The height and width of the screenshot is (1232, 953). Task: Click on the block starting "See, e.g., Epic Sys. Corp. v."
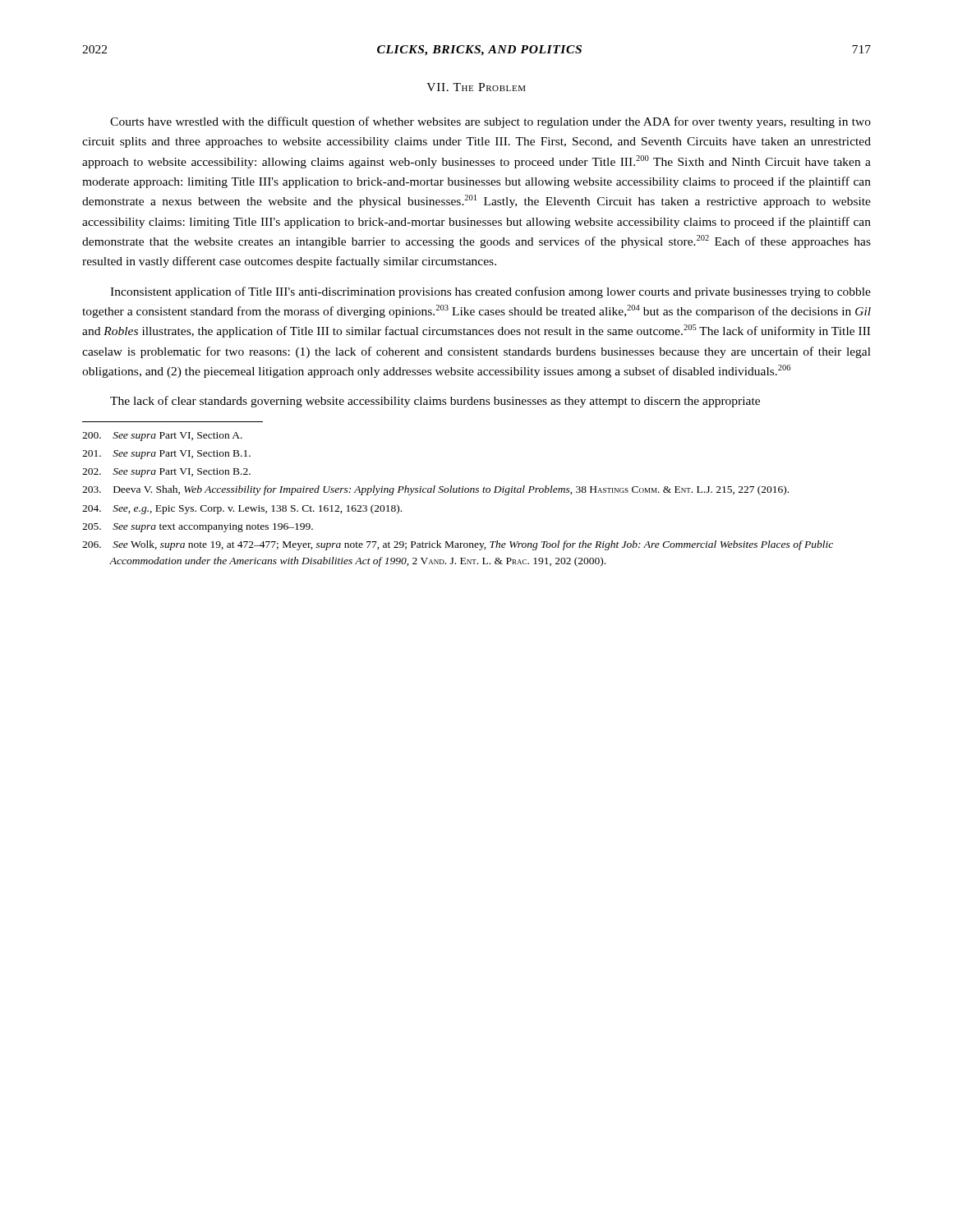[x=242, y=509]
